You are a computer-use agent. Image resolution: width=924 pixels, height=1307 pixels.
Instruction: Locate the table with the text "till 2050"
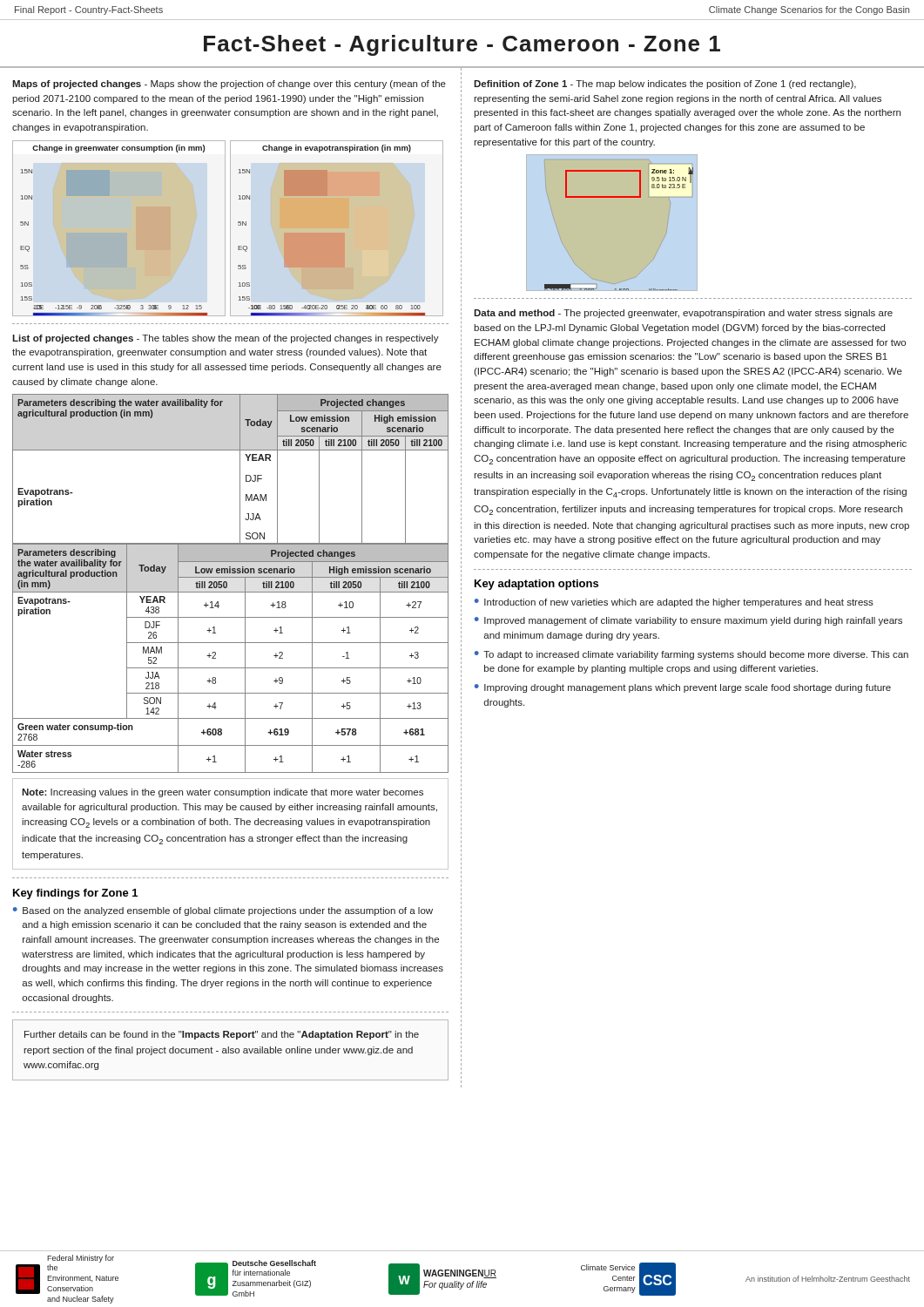click(x=230, y=584)
